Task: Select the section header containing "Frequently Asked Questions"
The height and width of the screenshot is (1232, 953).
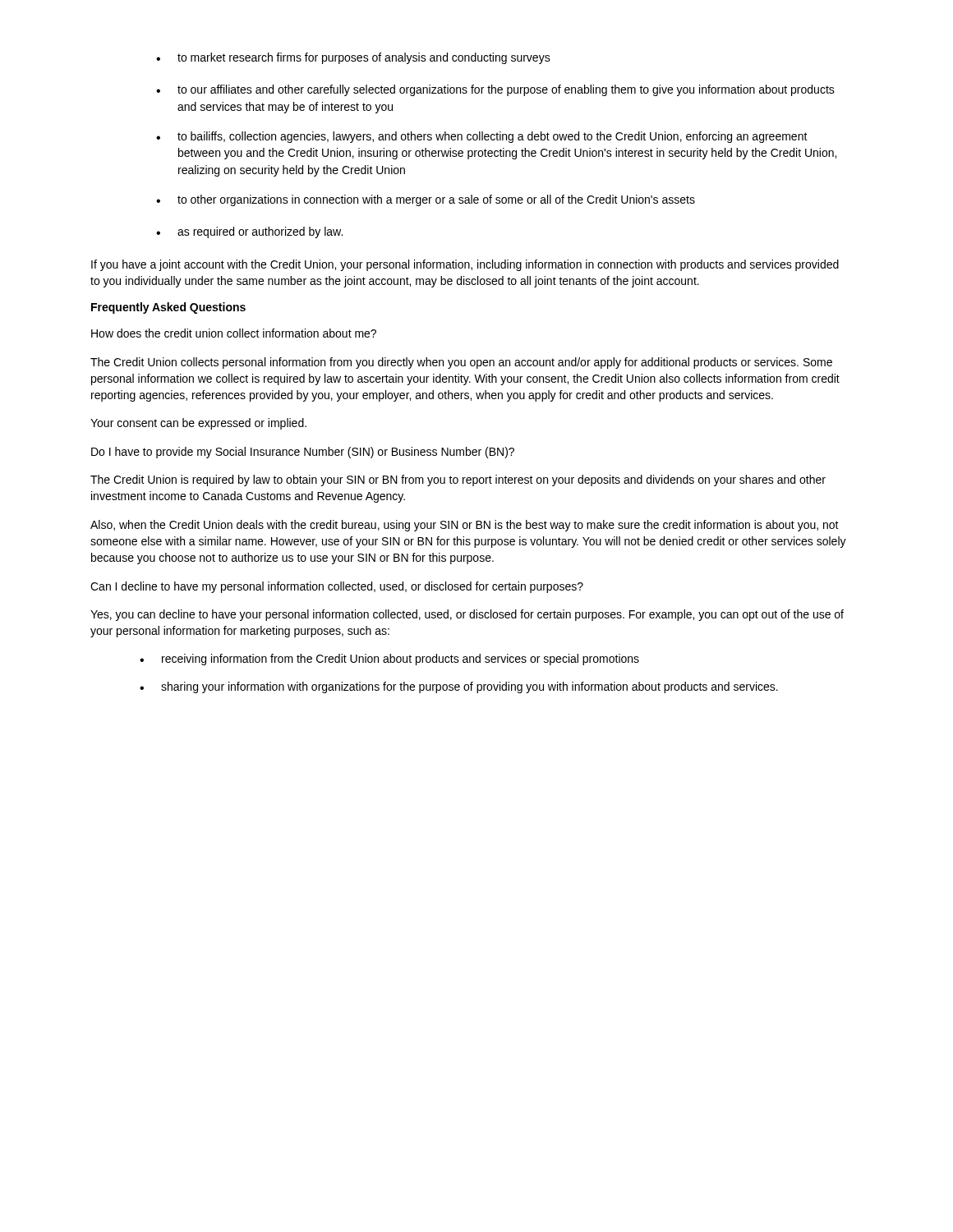Action: point(168,307)
